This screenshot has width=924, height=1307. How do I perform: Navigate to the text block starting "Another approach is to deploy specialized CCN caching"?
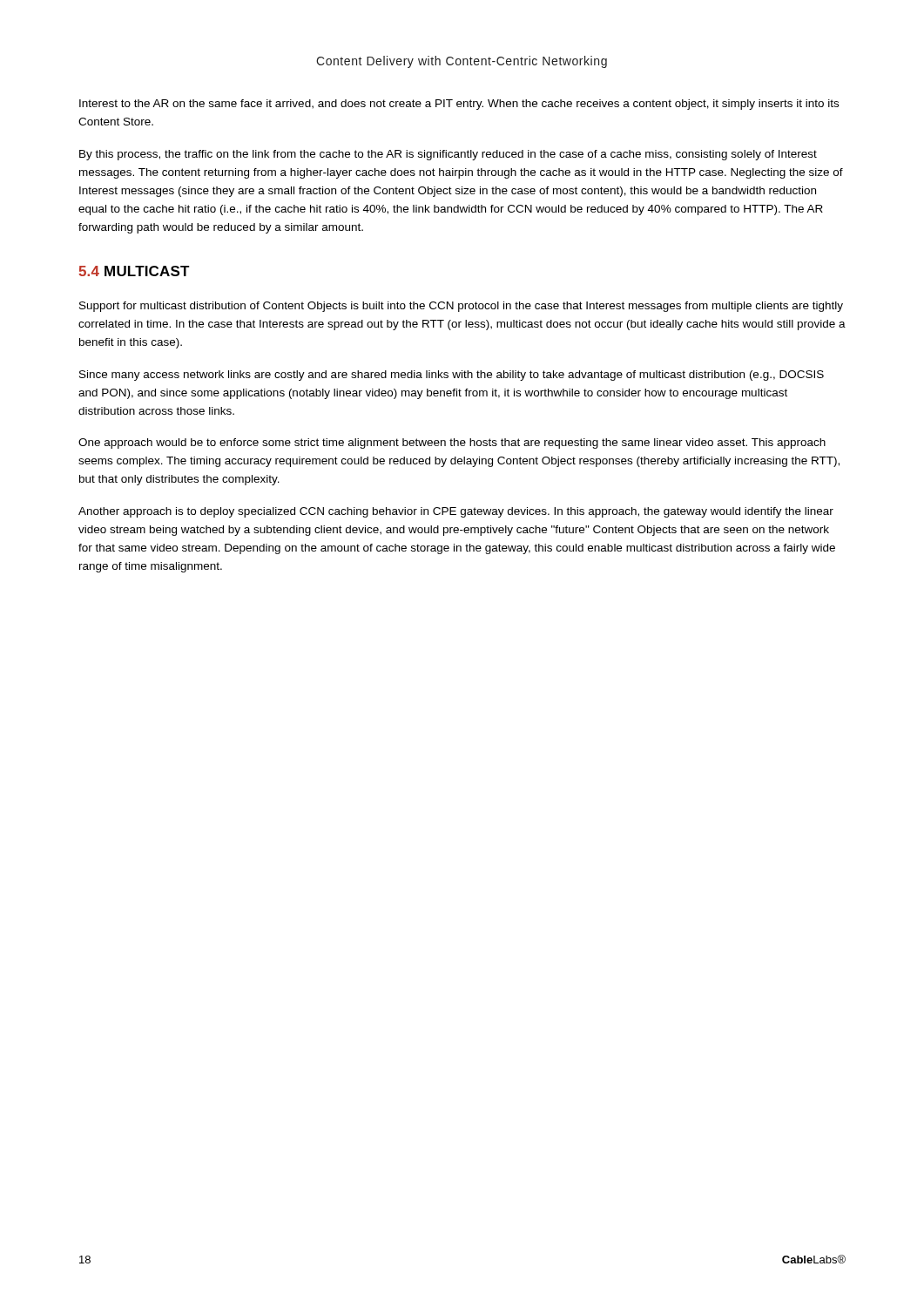pyautogui.click(x=457, y=539)
